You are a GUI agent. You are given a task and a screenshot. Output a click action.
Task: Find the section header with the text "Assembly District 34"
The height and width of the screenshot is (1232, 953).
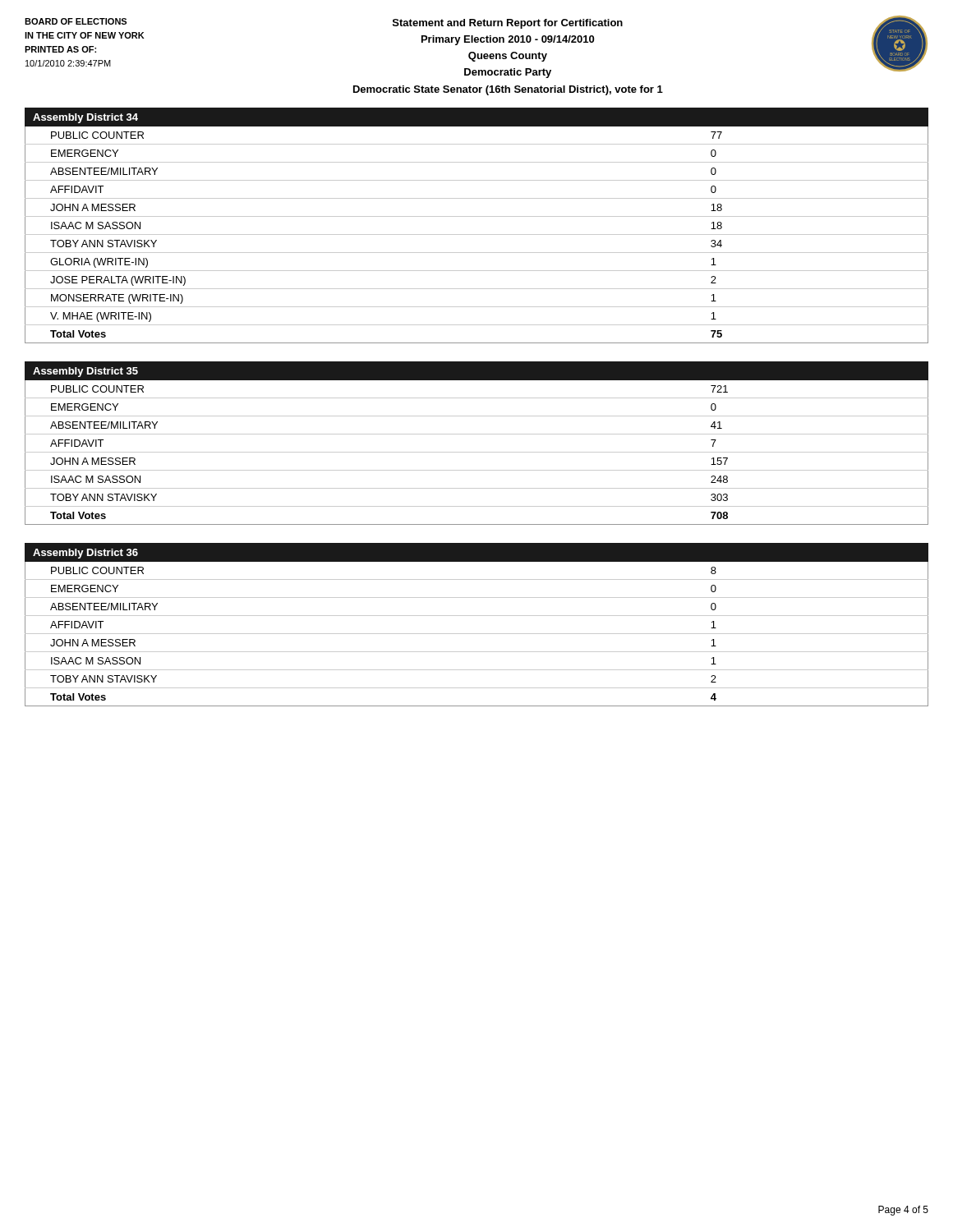(x=85, y=117)
